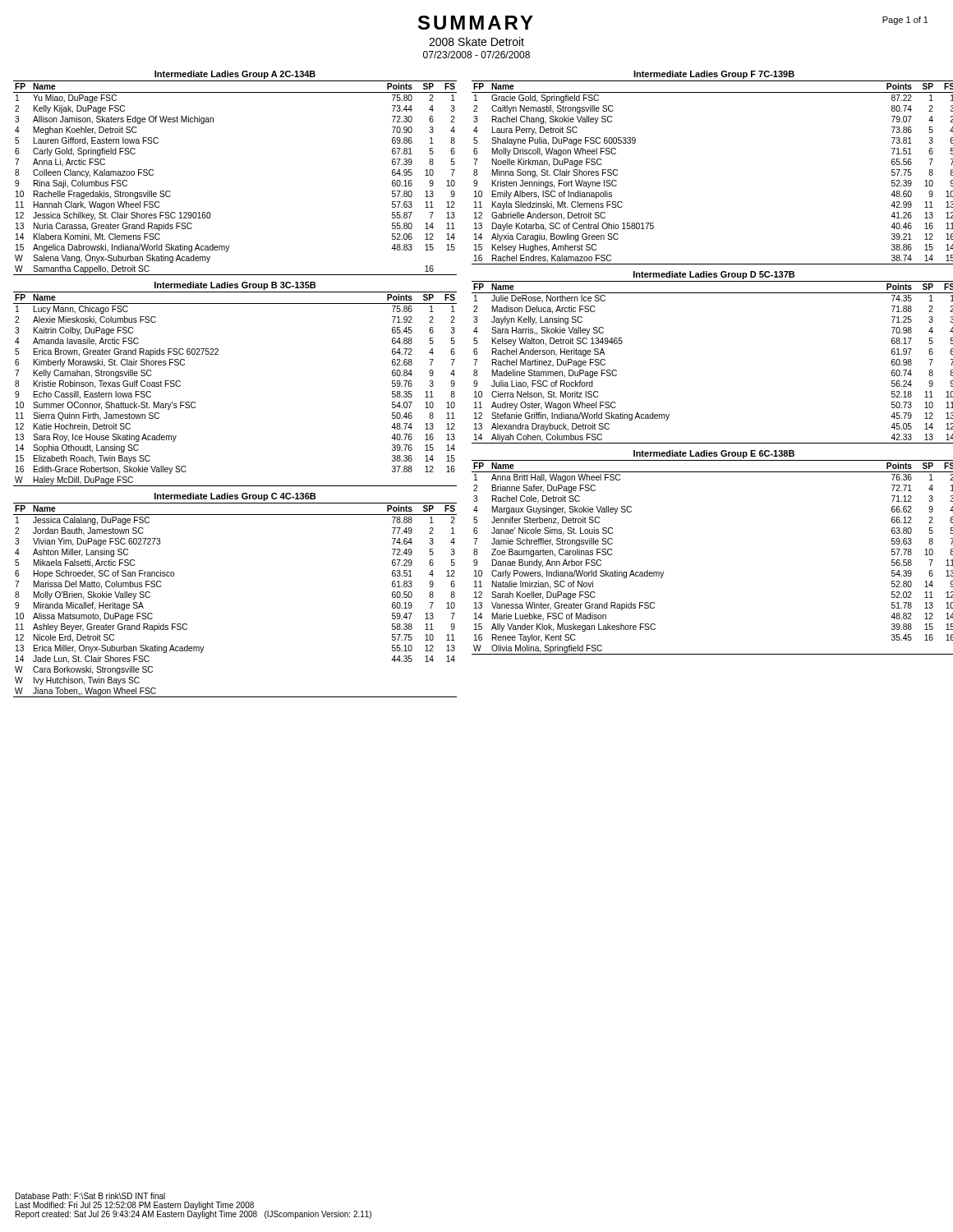Locate the section header with the text "Intermediate Ladies Group E 6C-138B"

pos(714,453)
